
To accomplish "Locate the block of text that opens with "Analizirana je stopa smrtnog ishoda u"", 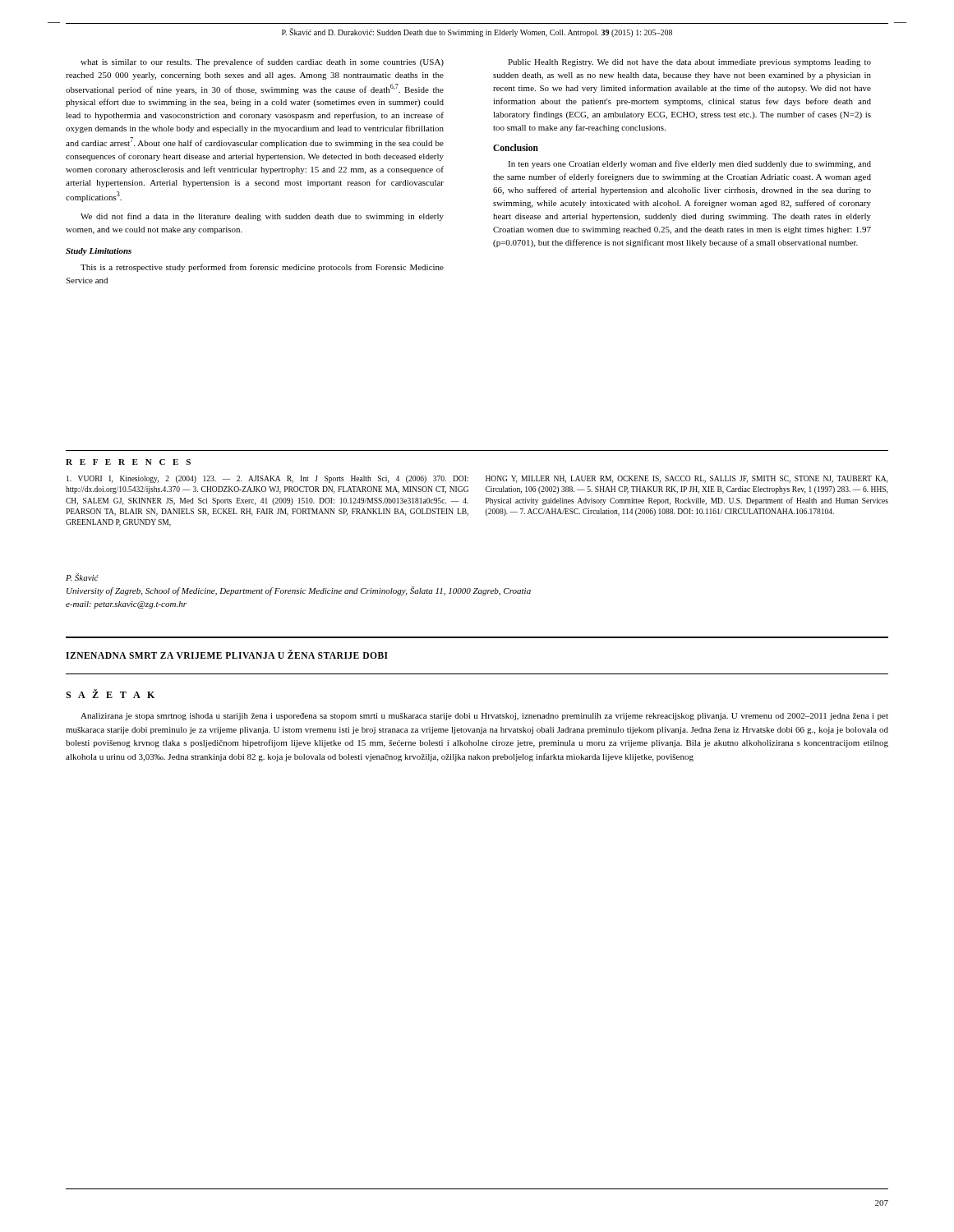I will point(477,736).
